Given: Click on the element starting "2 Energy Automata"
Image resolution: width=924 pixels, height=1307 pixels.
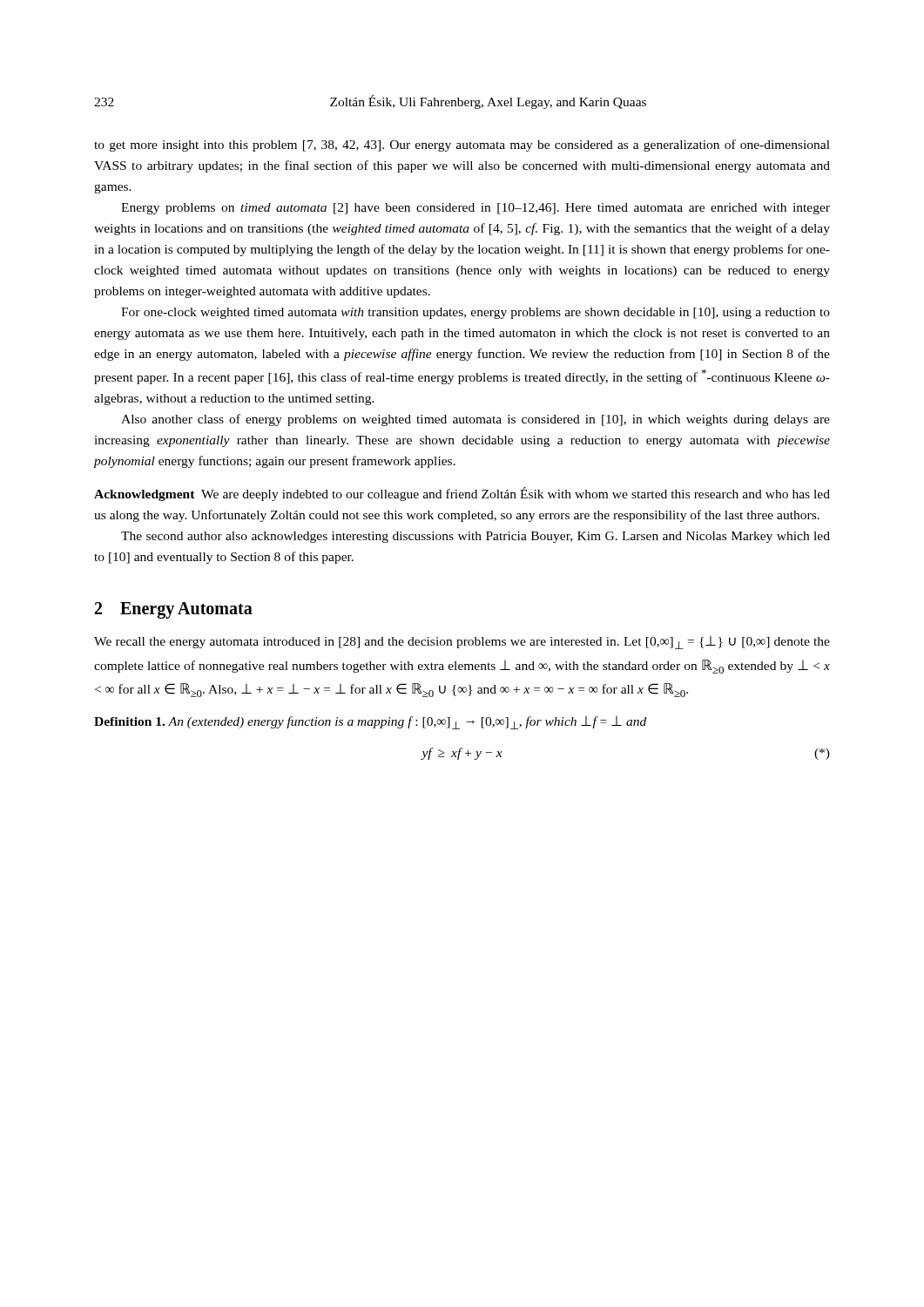Looking at the screenshot, I should [173, 609].
